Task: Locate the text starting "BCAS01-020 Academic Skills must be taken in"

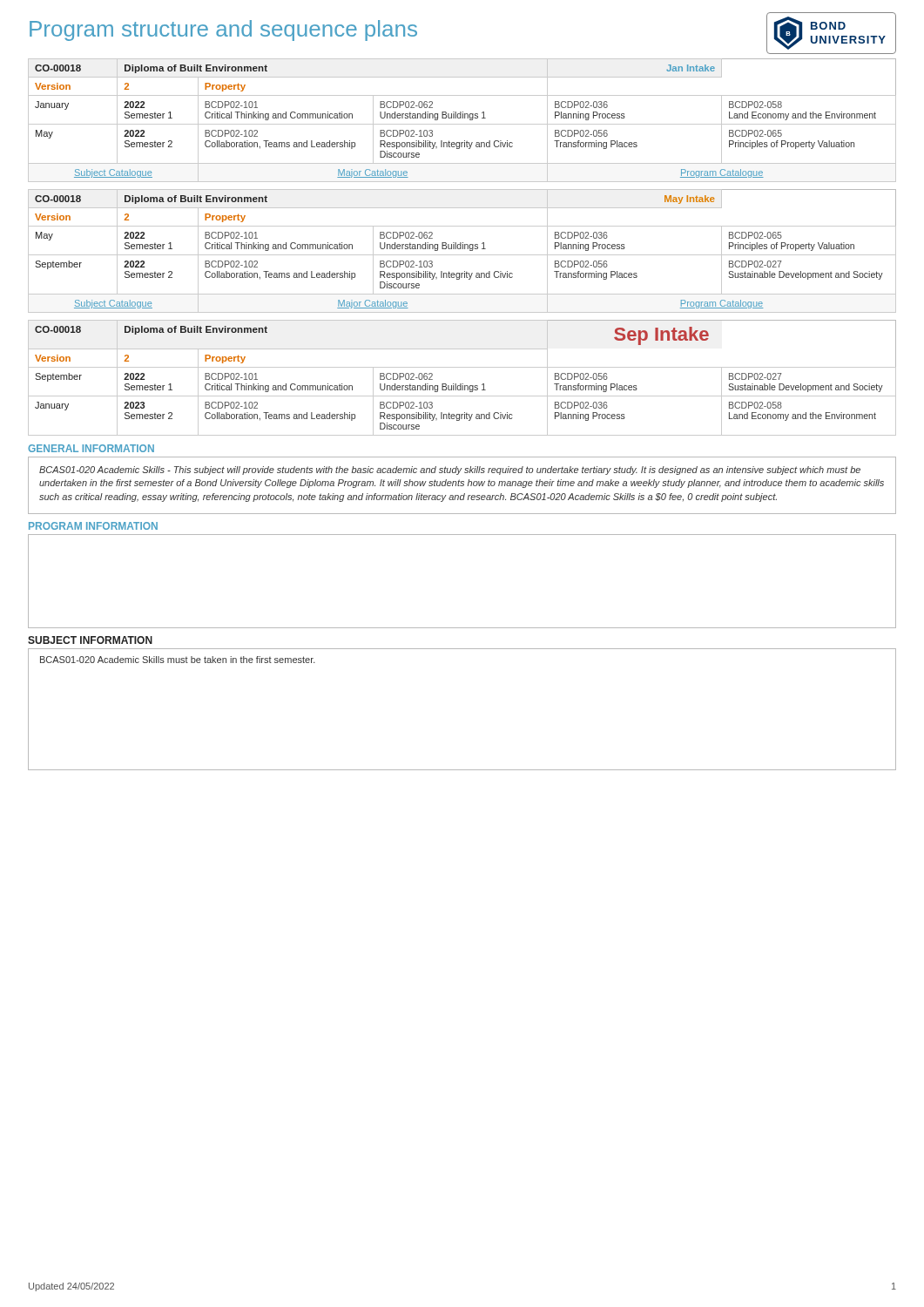Action: click(462, 660)
